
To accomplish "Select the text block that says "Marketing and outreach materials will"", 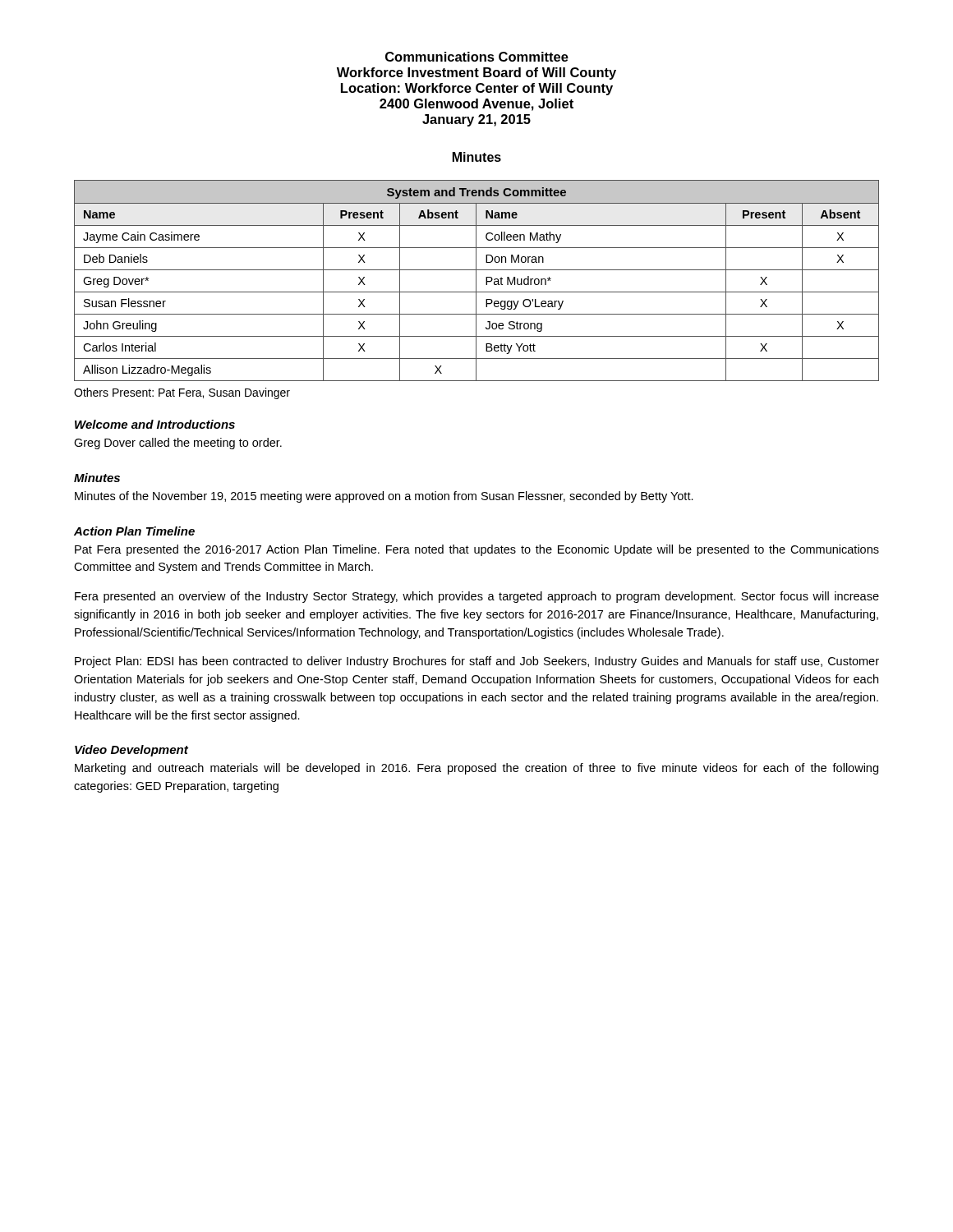I will (x=476, y=777).
